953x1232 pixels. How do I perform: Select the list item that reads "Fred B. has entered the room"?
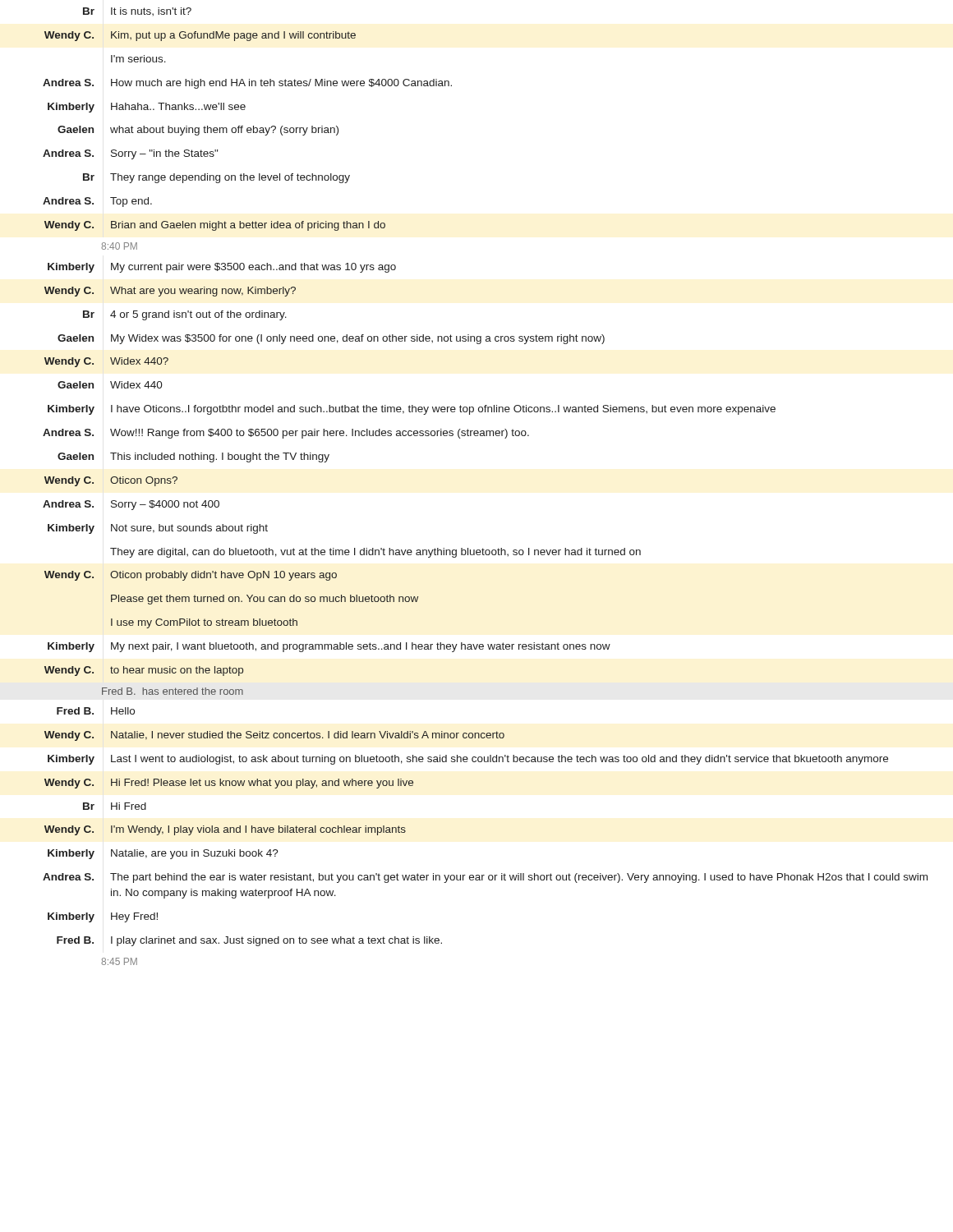click(x=172, y=691)
